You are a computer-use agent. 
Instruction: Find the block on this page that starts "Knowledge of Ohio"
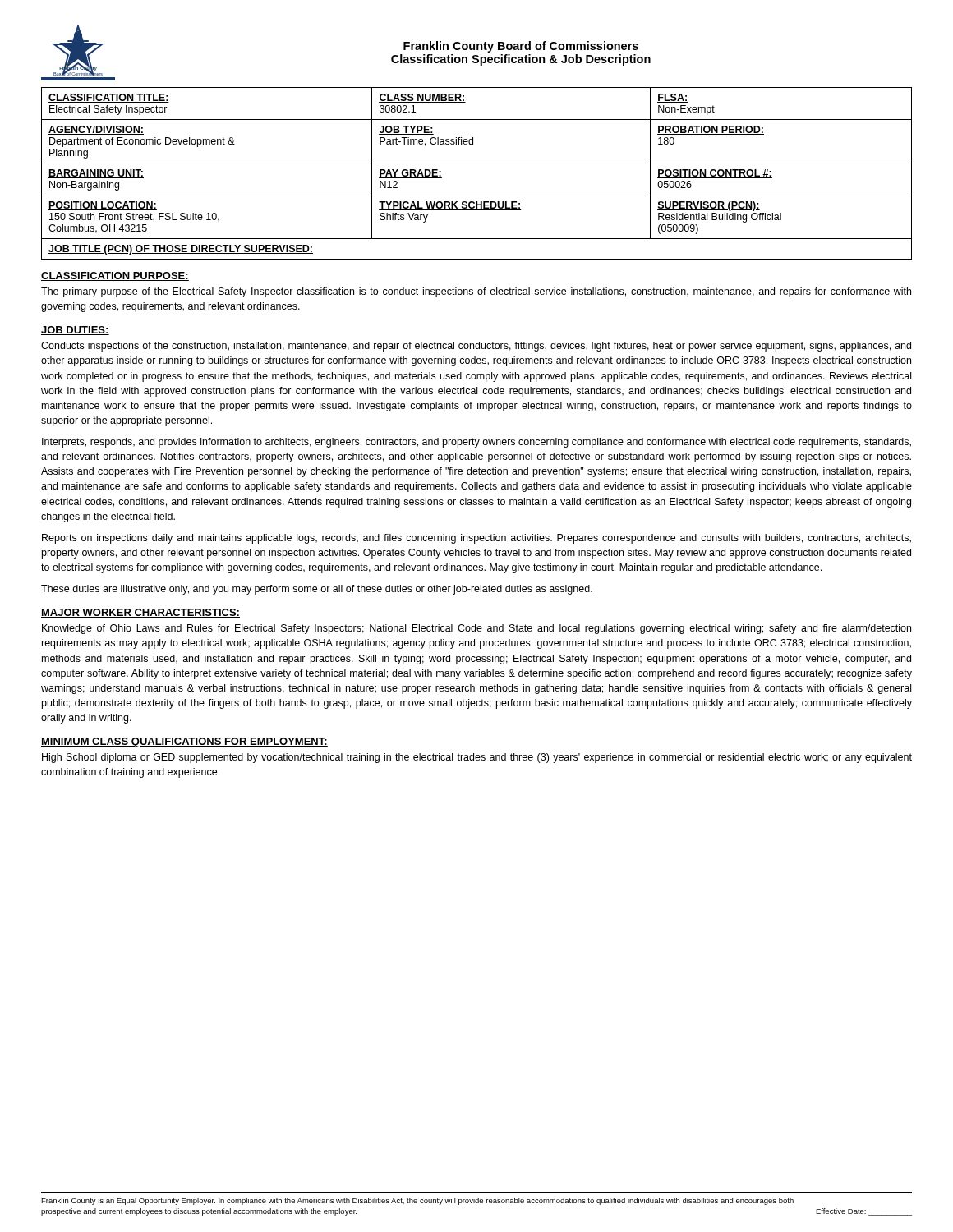tap(476, 673)
